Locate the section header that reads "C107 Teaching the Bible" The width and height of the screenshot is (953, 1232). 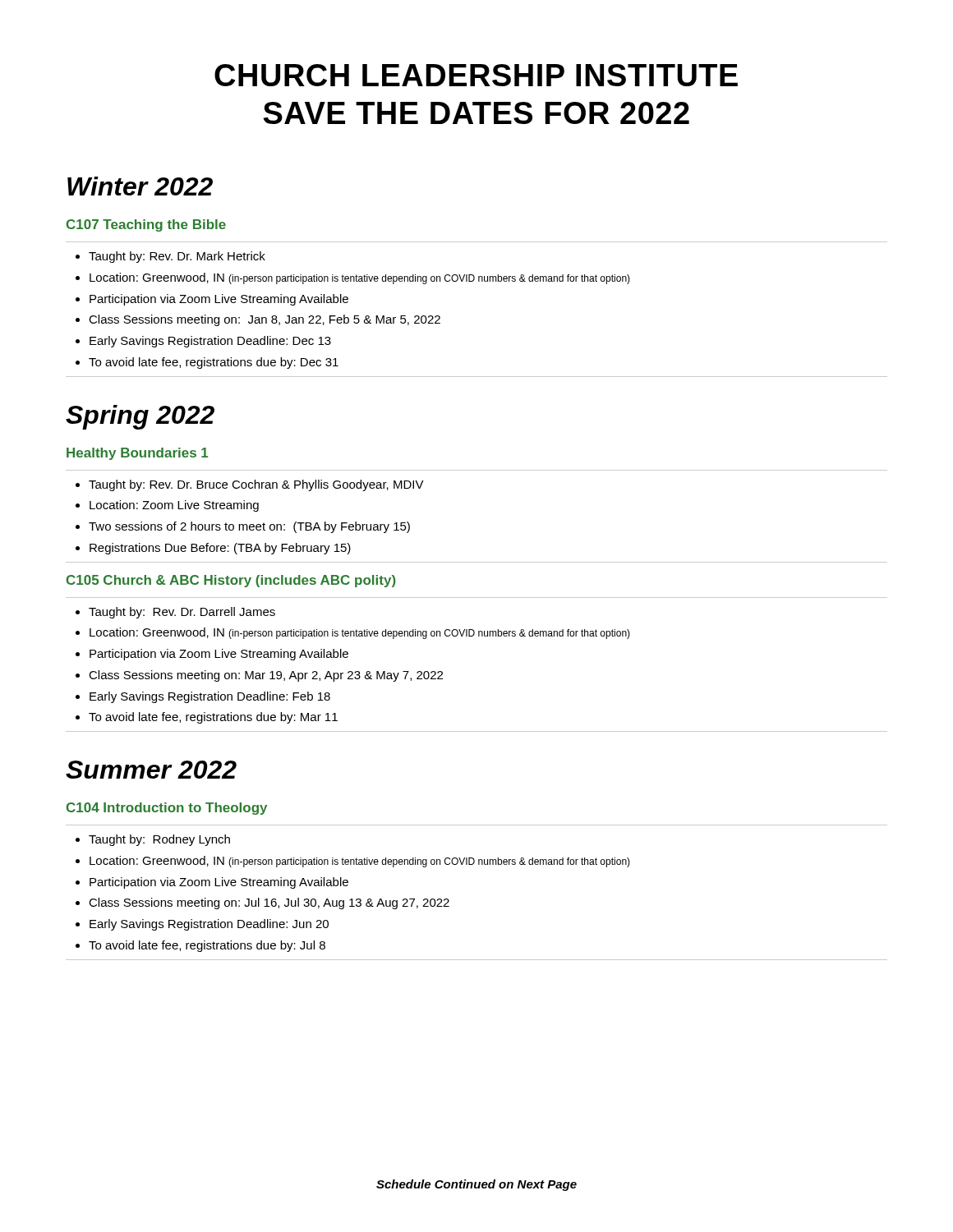point(146,225)
